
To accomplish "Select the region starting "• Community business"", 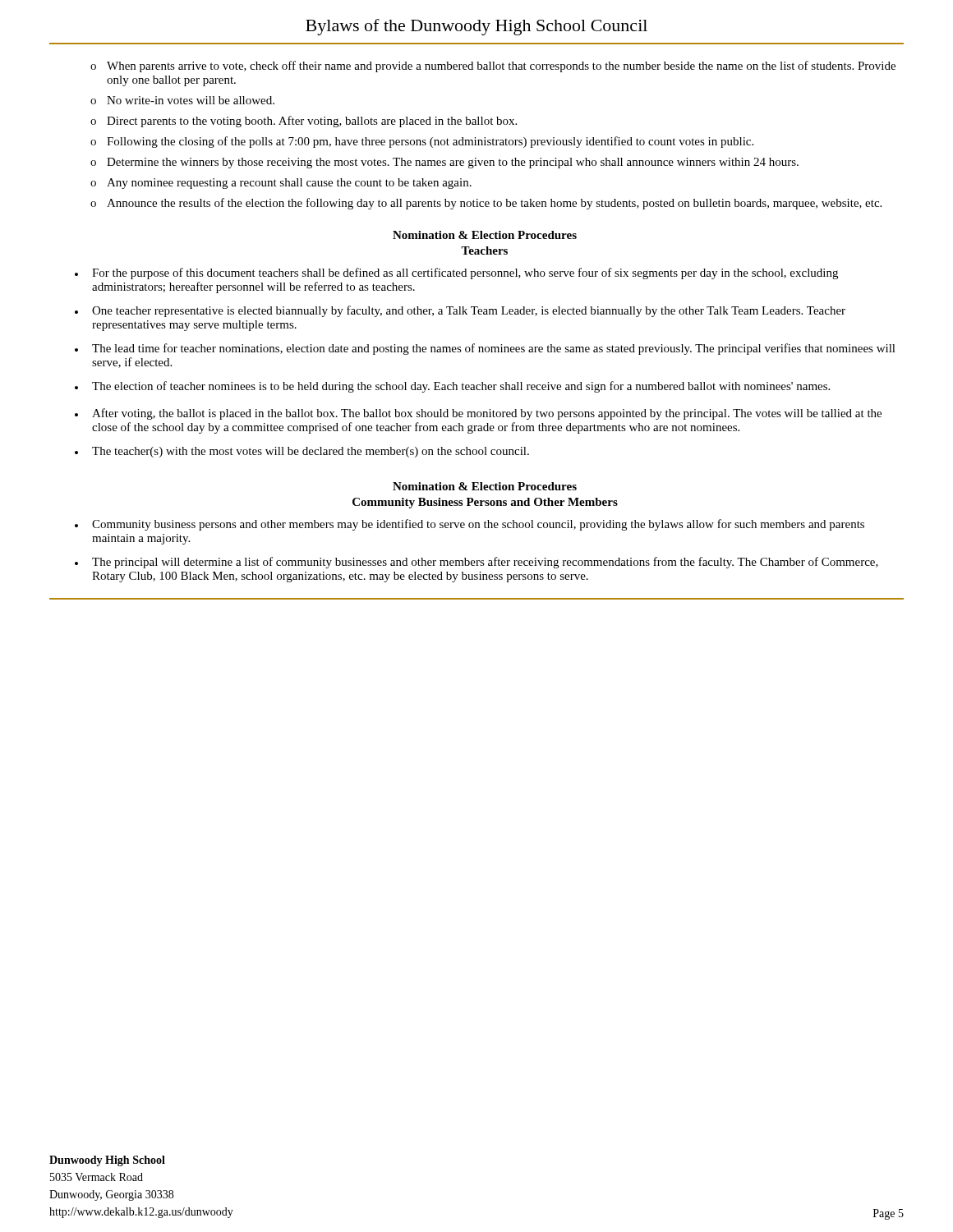I will pos(489,531).
